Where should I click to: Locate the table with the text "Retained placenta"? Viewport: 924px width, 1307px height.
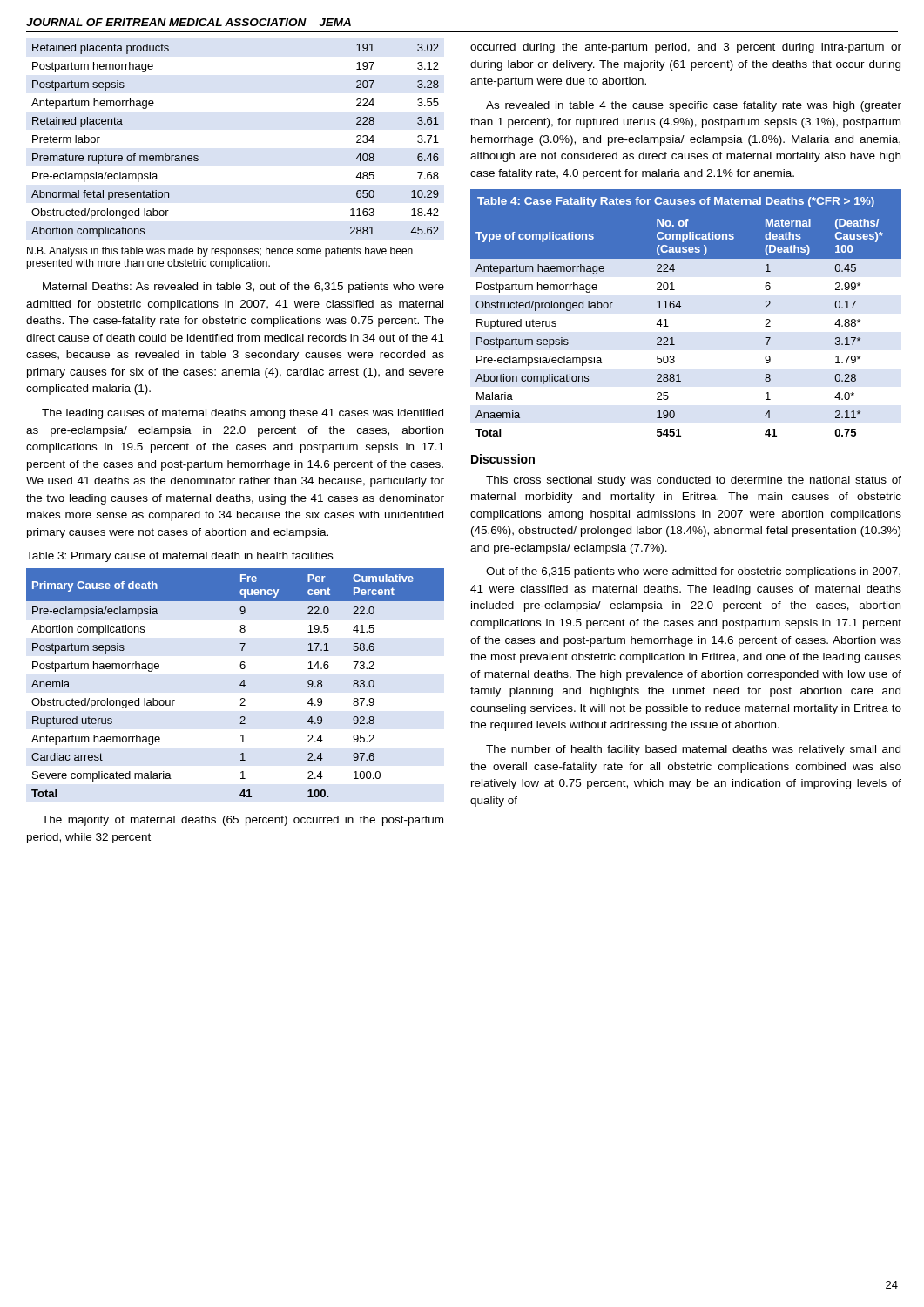point(235,139)
